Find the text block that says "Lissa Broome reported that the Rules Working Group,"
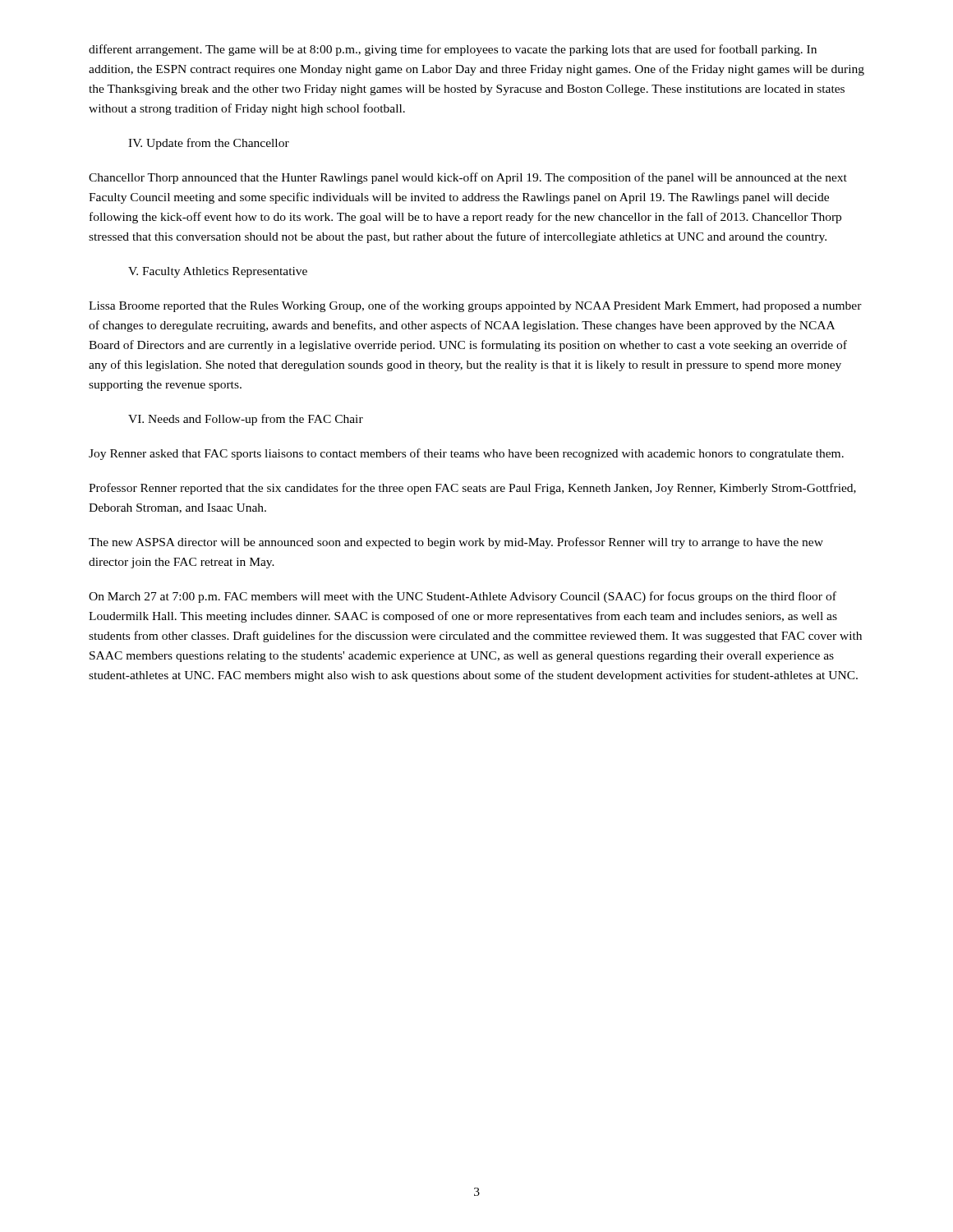953x1232 pixels. [x=475, y=345]
